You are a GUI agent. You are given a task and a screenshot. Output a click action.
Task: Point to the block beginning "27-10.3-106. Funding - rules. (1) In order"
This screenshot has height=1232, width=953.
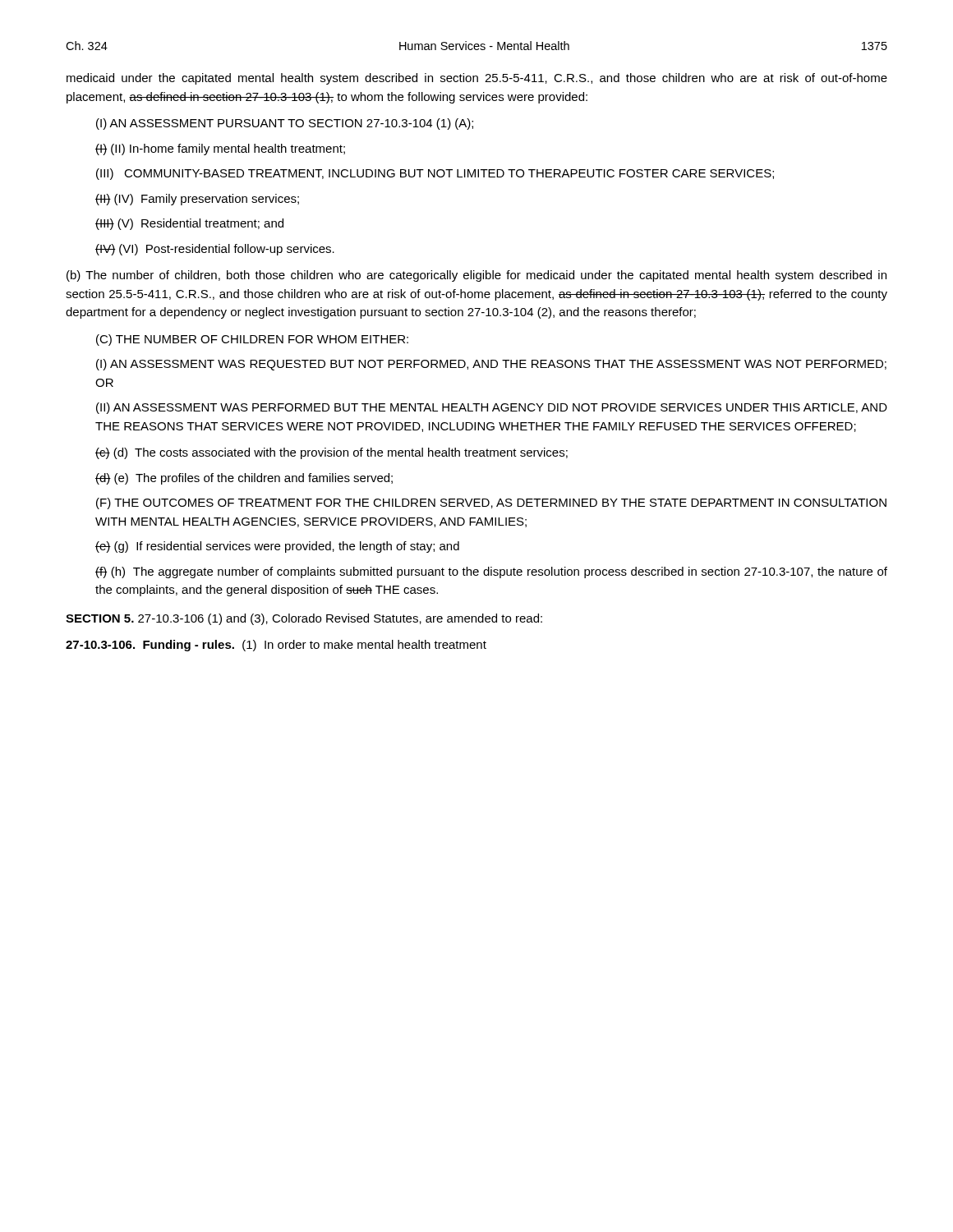[276, 644]
